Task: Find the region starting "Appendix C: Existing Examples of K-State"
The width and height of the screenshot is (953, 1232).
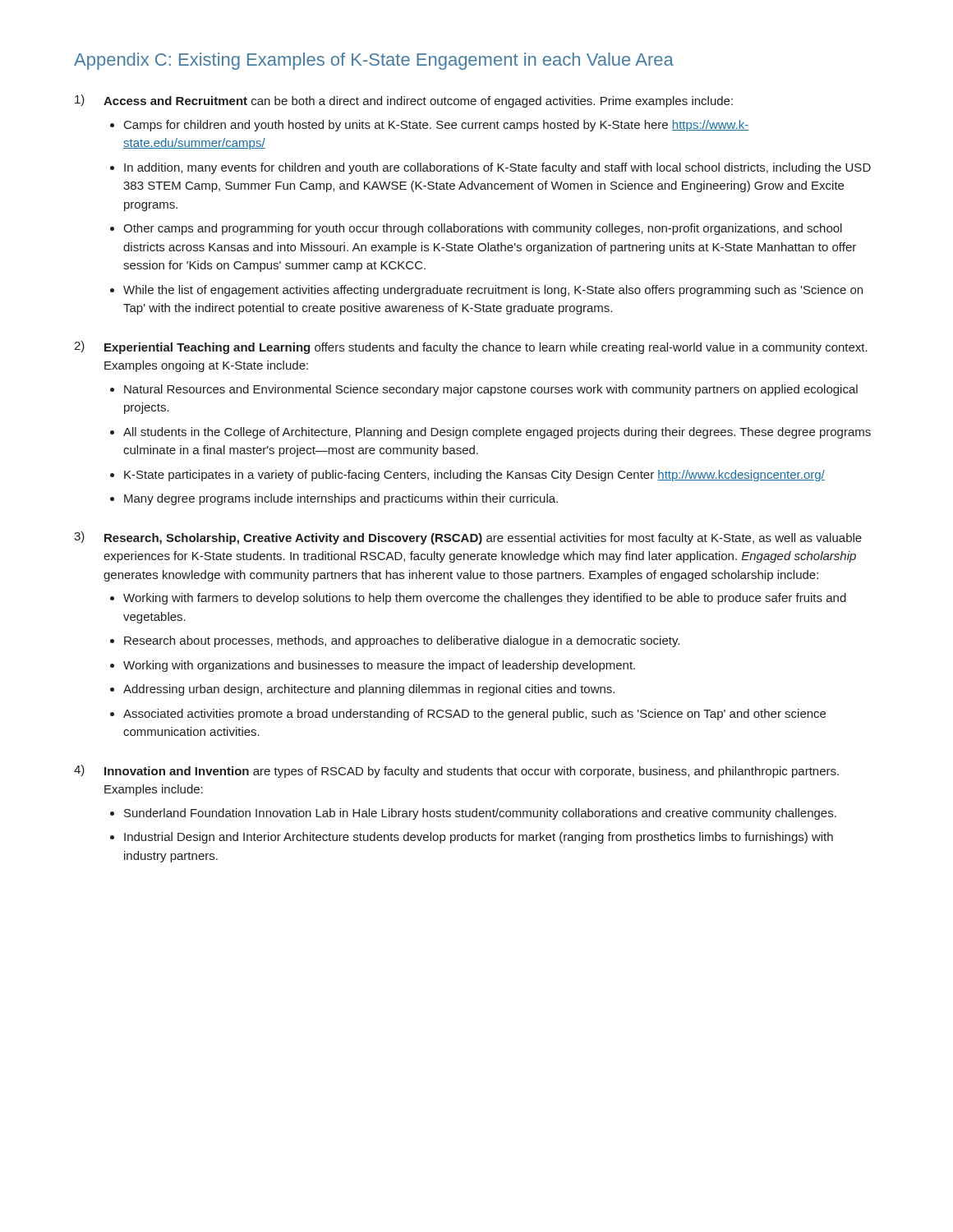Action: coord(476,60)
